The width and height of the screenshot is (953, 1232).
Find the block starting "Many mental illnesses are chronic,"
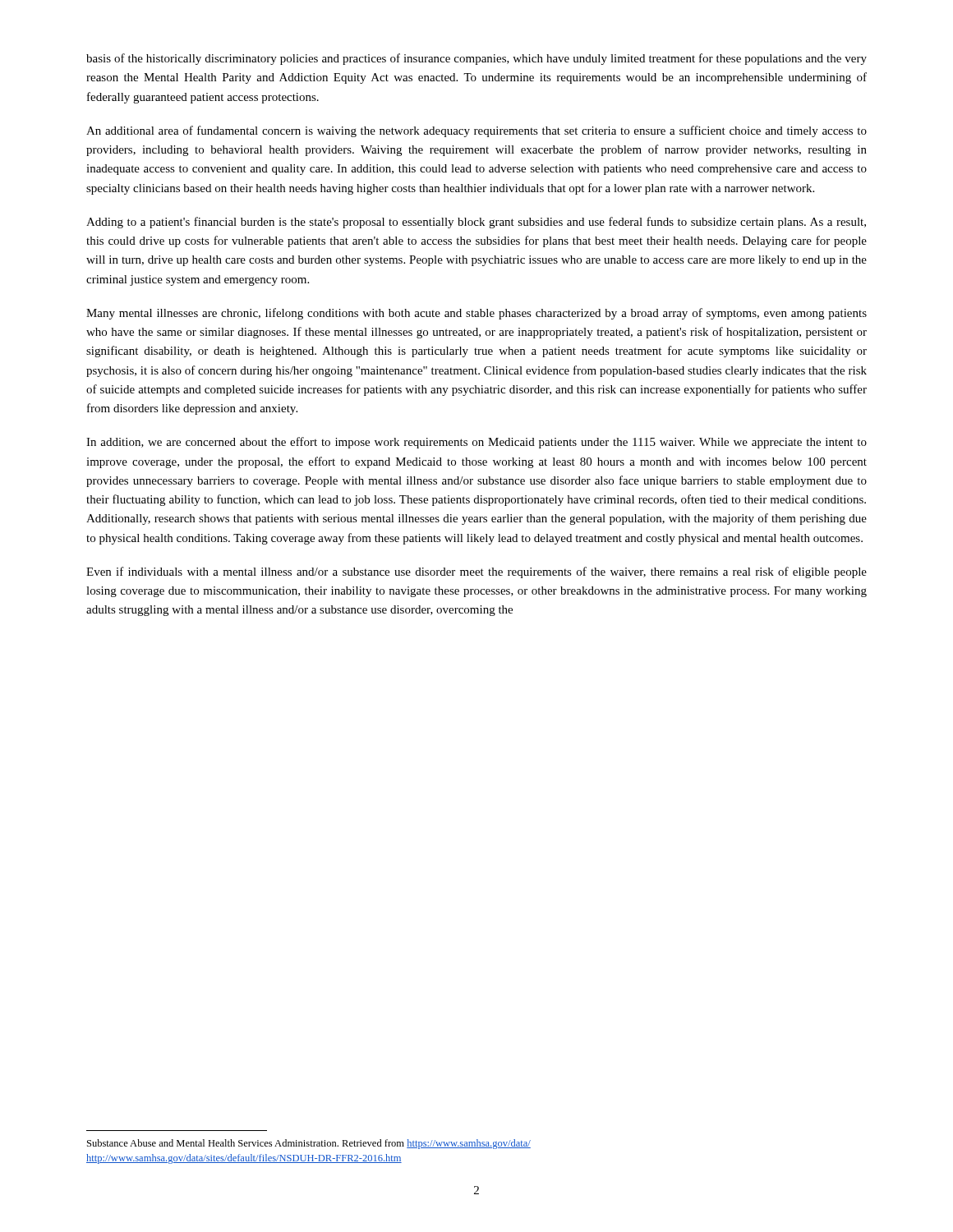[x=476, y=360]
